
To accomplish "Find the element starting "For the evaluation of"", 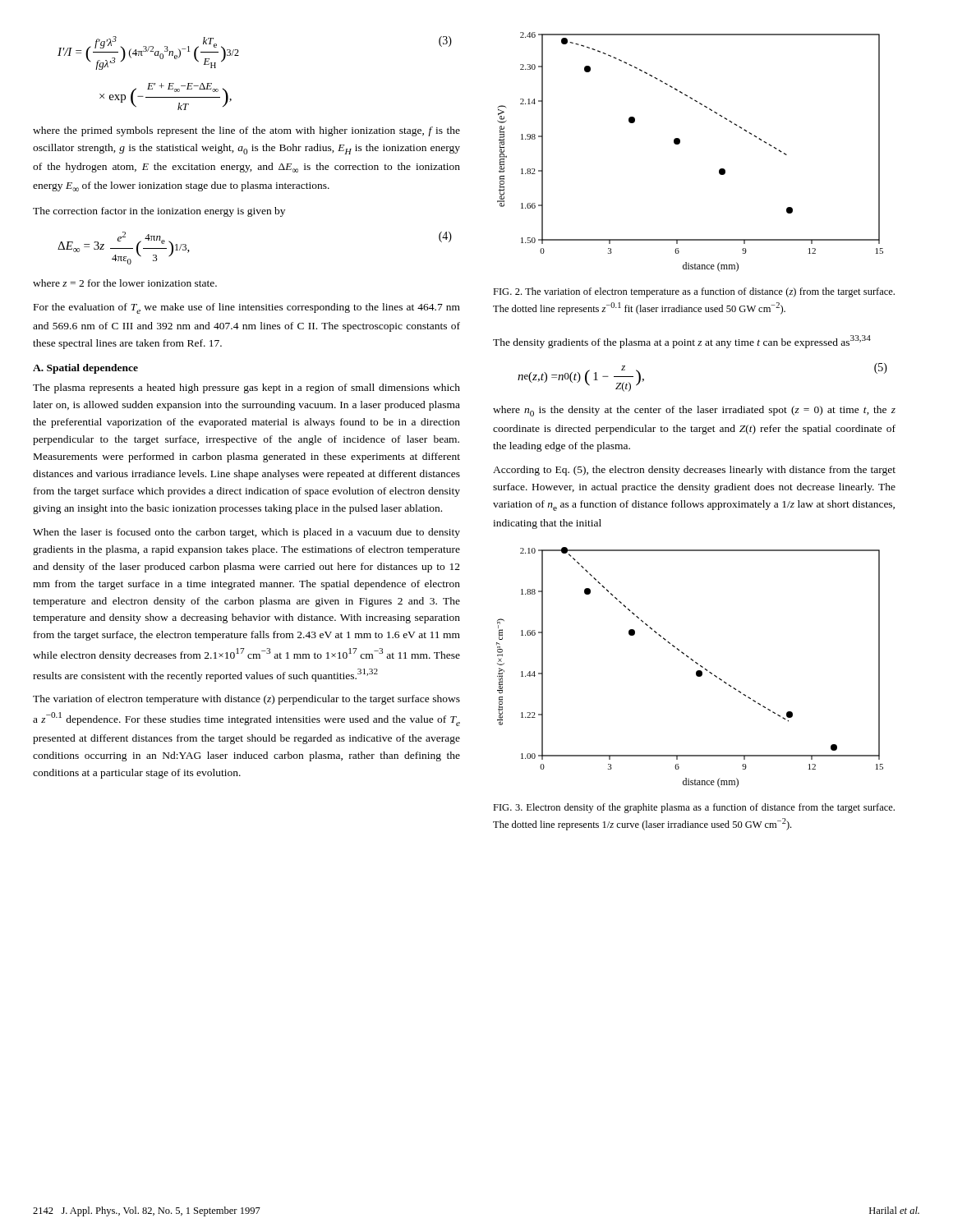I will pyautogui.click(x=246, y=324).
